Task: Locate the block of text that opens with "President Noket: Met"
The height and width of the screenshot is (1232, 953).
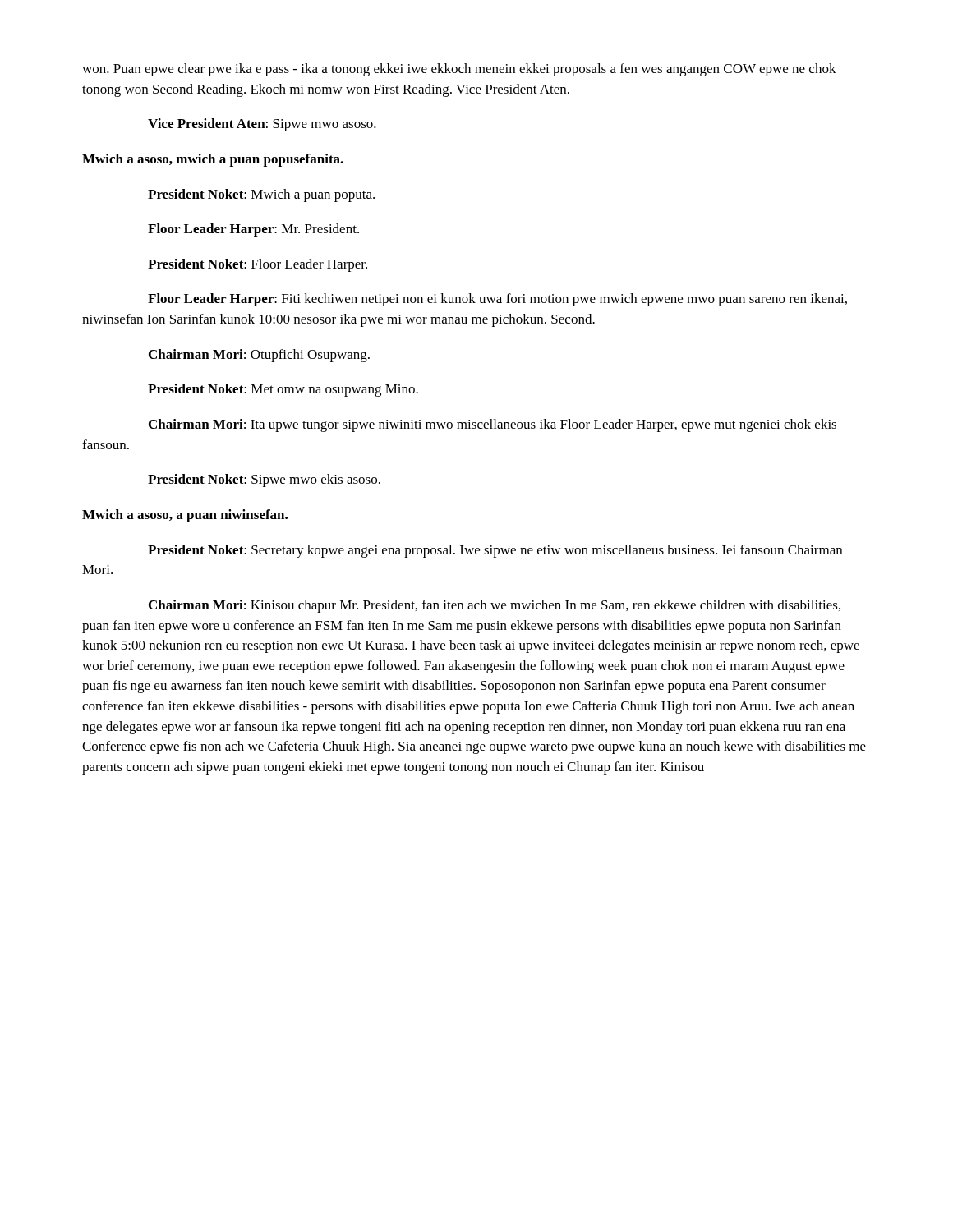Action: click(283, 390)
